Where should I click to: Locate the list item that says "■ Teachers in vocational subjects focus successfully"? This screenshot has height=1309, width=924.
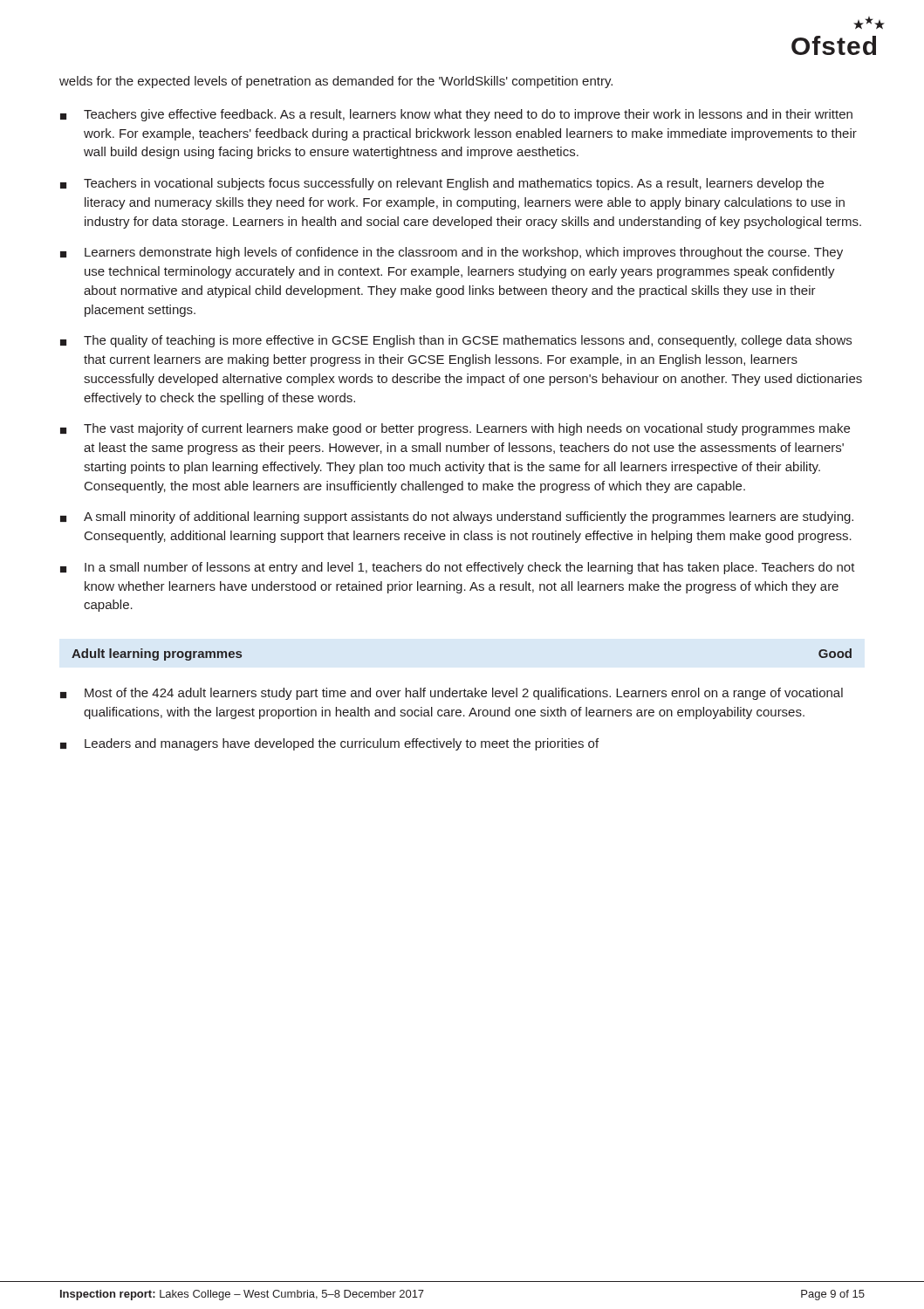[x=462, y=202]
